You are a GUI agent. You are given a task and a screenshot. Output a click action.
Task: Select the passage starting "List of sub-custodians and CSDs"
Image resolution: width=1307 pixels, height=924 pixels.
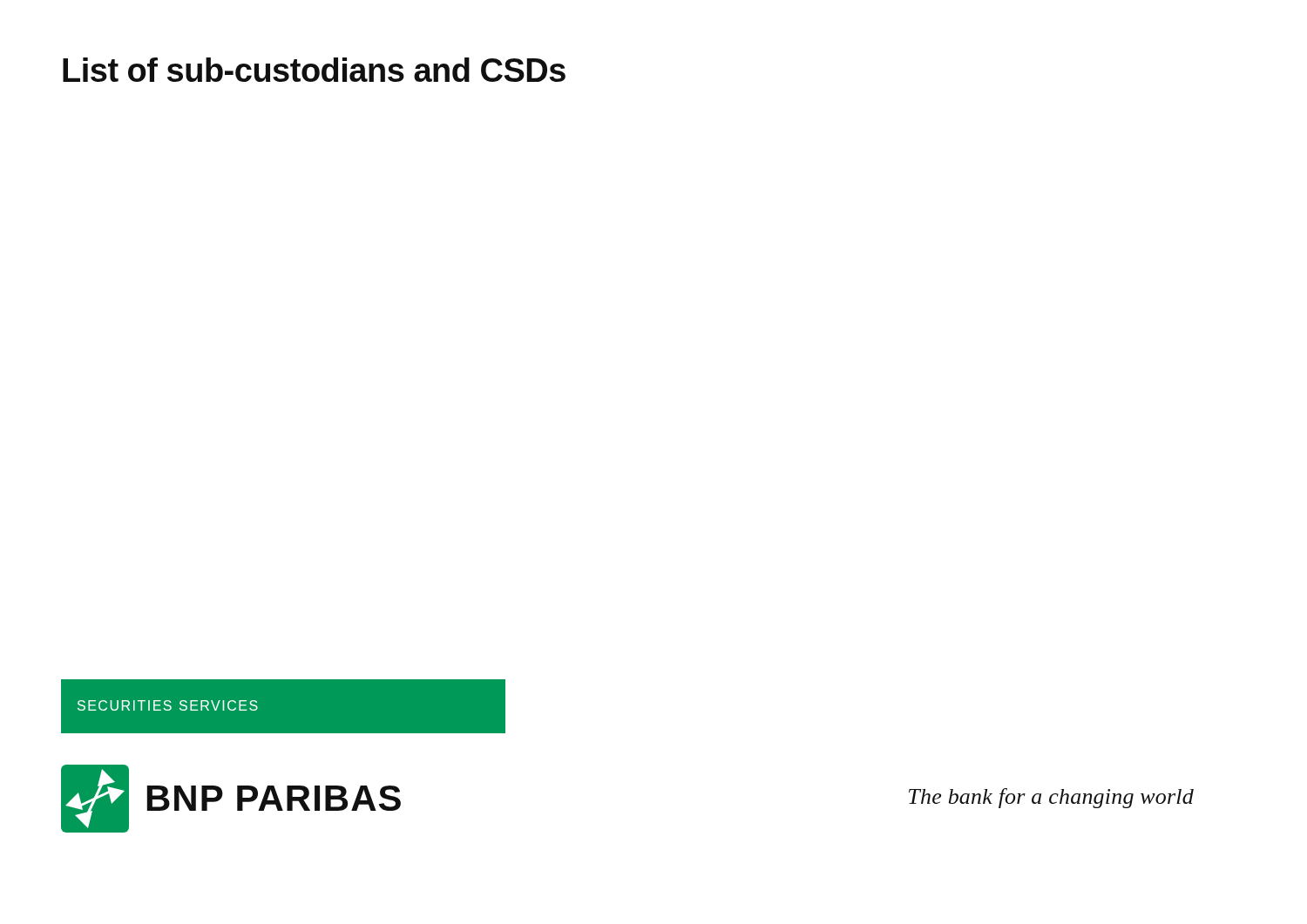pos(314,71)
